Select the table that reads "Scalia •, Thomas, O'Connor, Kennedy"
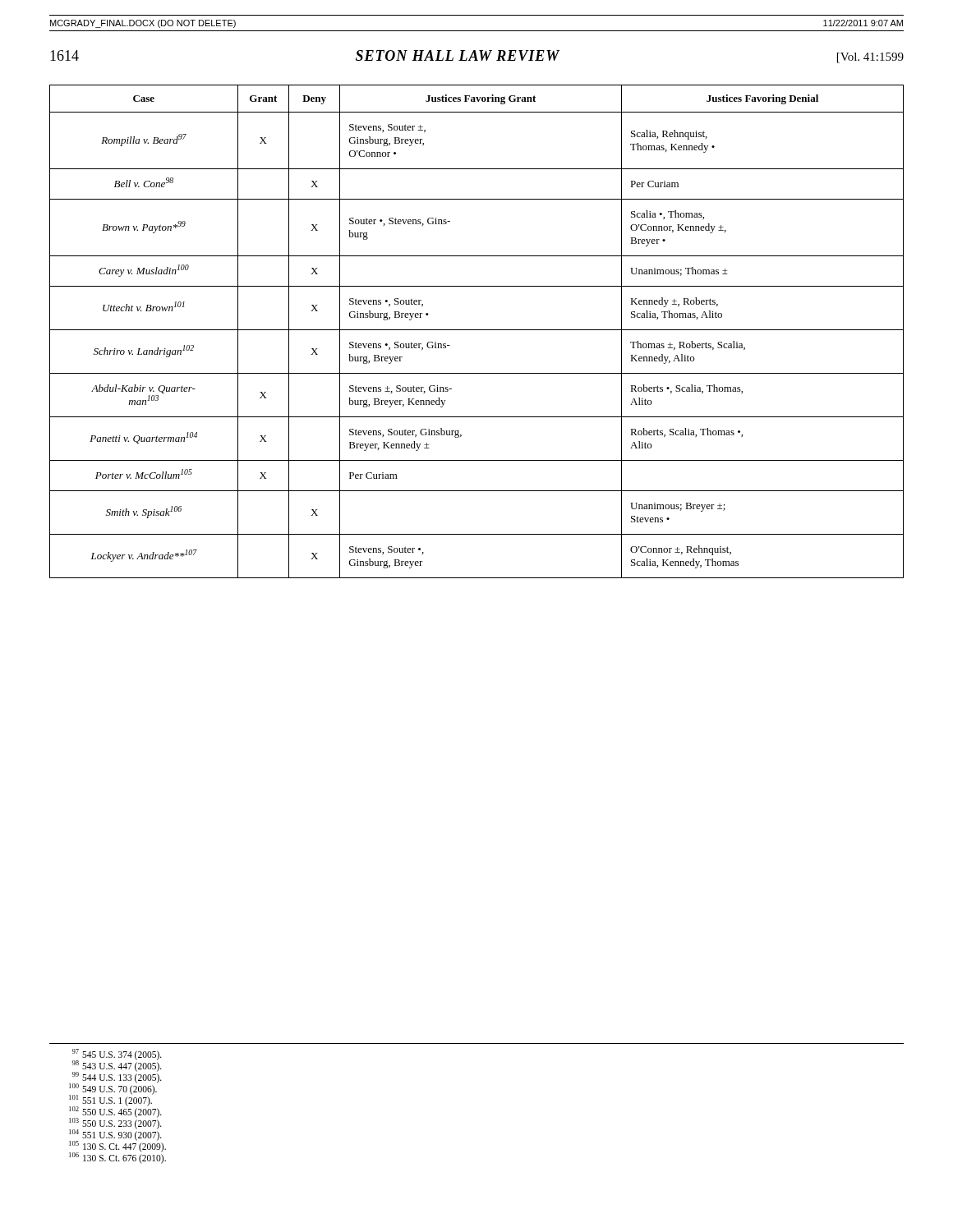 click(476, 331)
